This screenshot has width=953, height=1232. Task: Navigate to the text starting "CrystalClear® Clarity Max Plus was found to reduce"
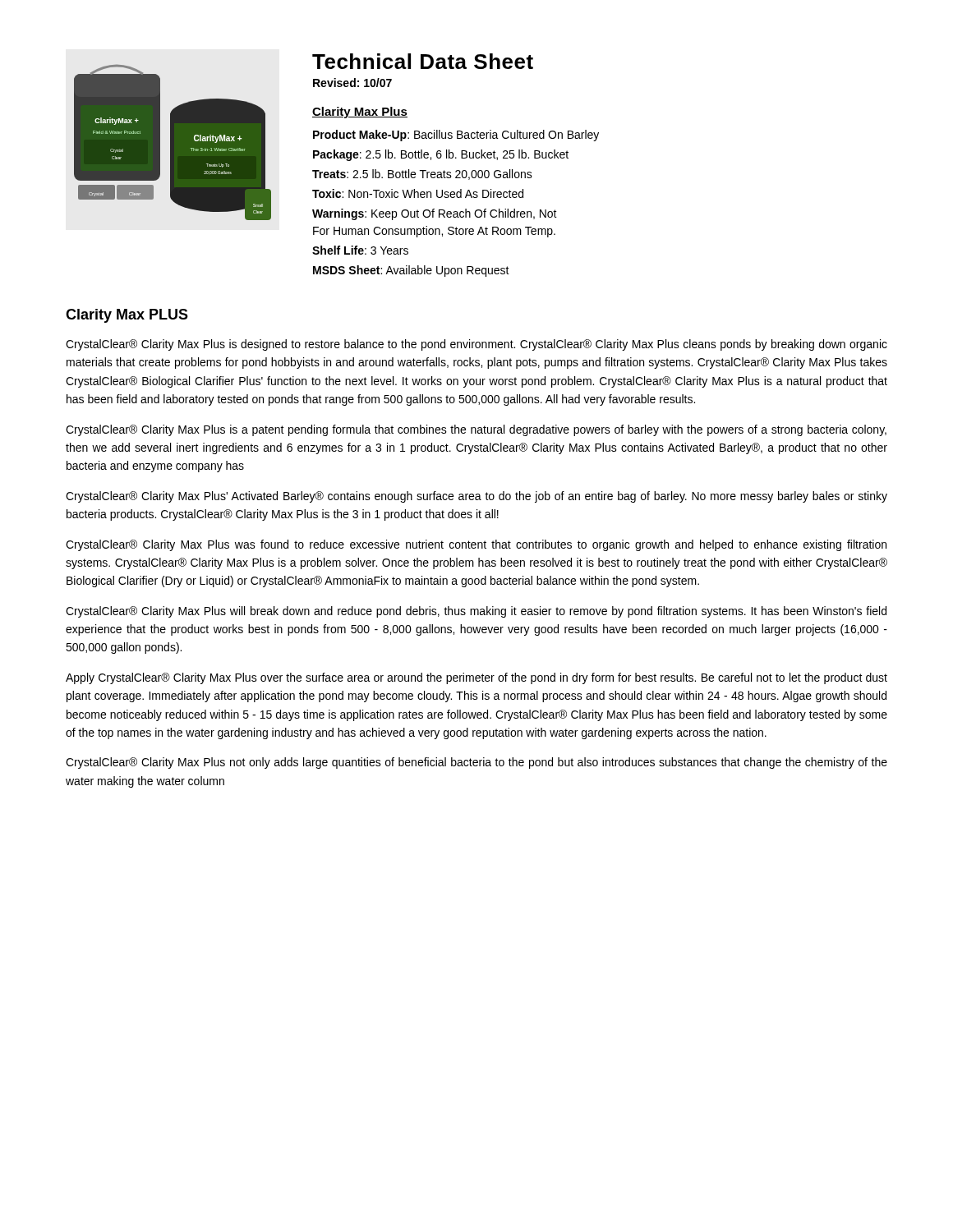[x=476, y=563]
